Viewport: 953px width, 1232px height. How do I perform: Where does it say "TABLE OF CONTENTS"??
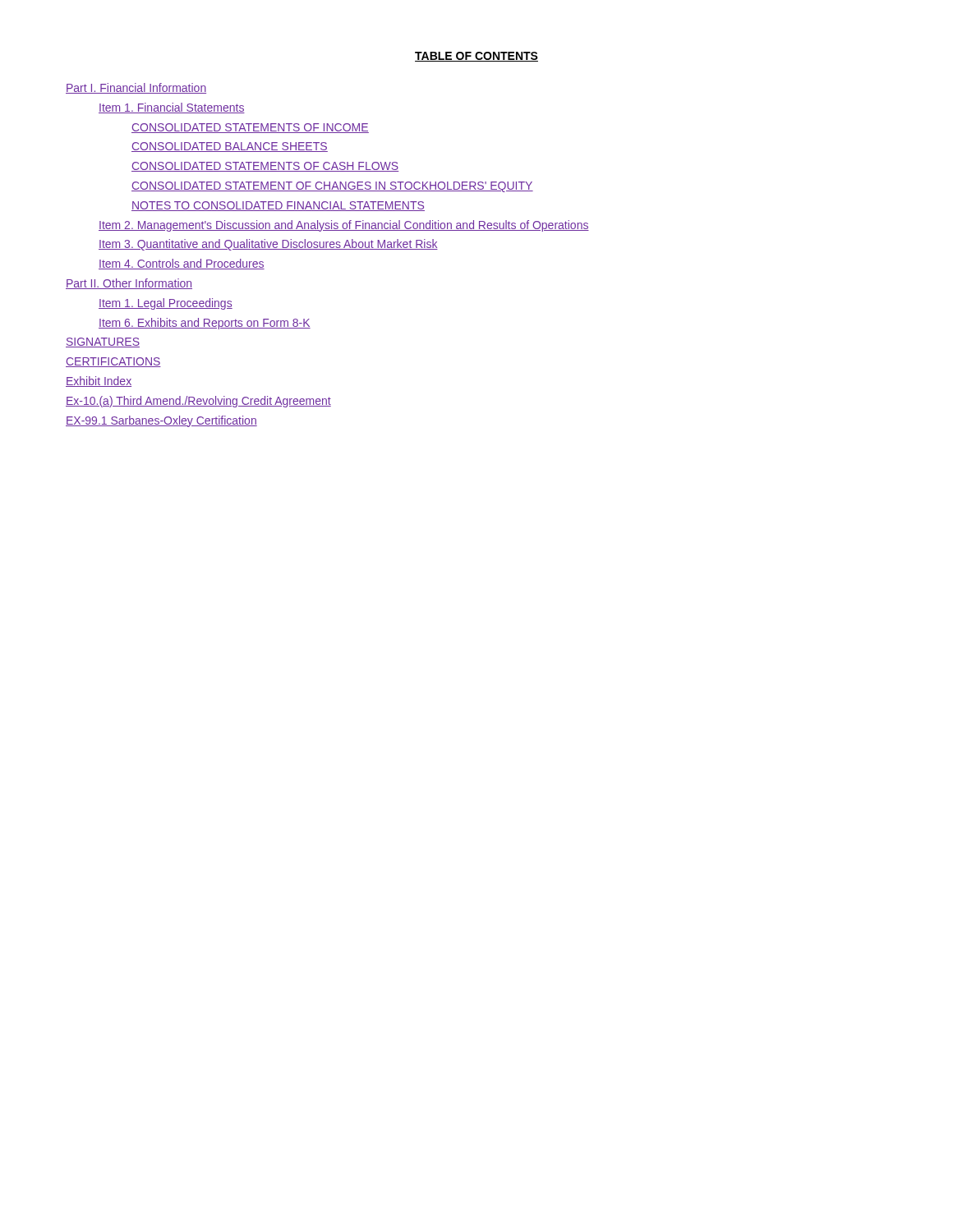tap(476, 56)
